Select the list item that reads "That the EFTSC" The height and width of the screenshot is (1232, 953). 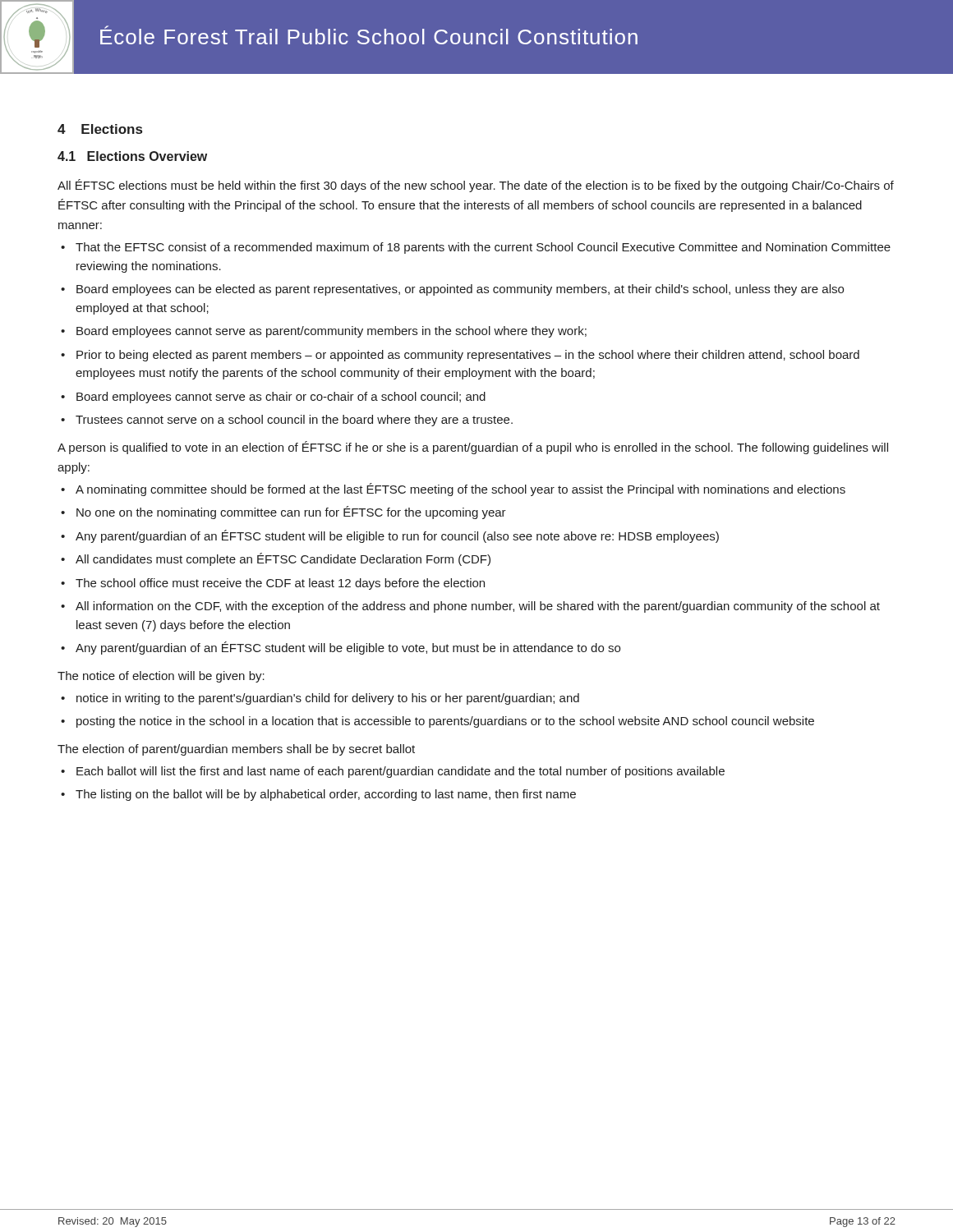483,256
